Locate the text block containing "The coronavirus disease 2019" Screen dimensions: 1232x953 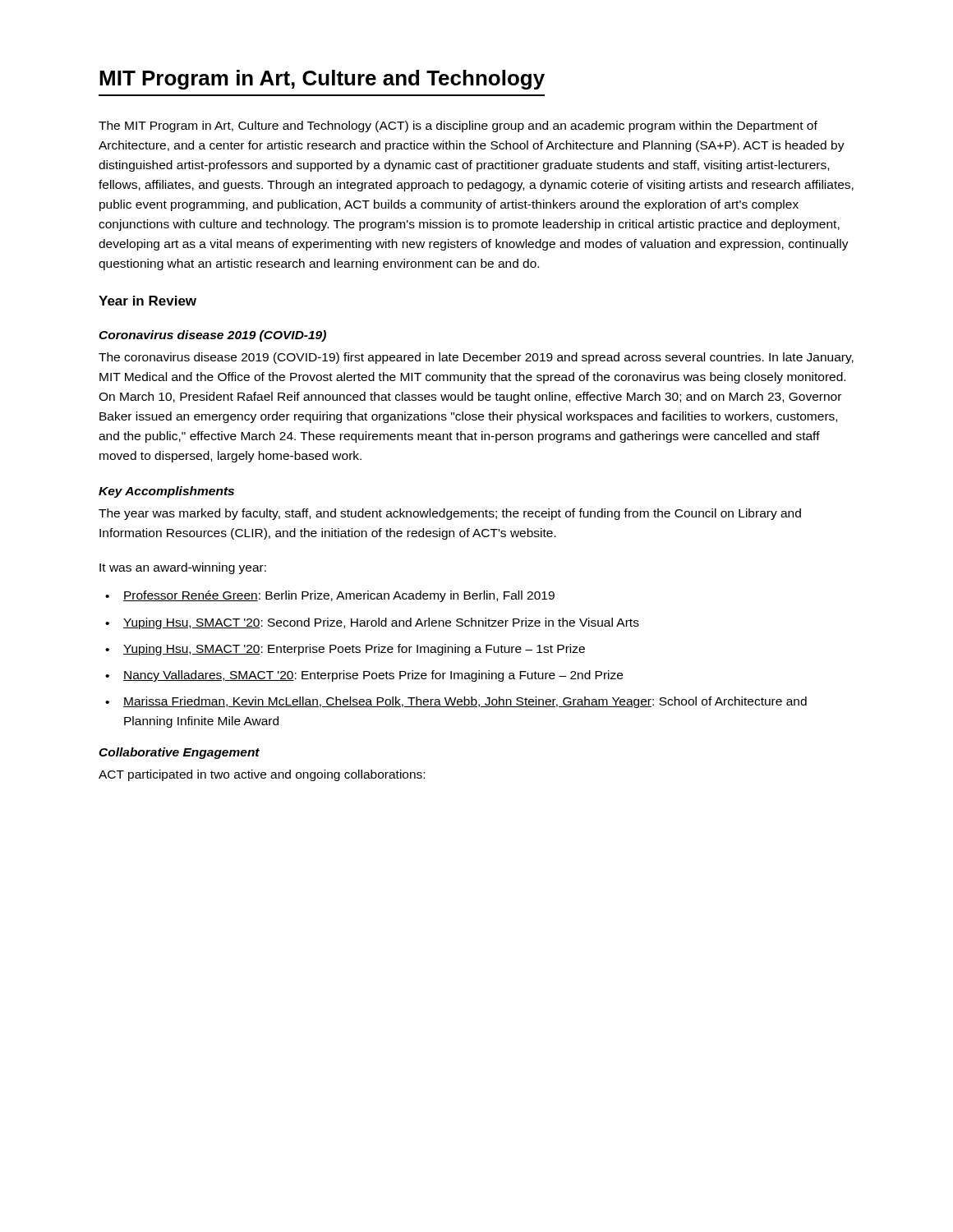(x=476, y=406)
